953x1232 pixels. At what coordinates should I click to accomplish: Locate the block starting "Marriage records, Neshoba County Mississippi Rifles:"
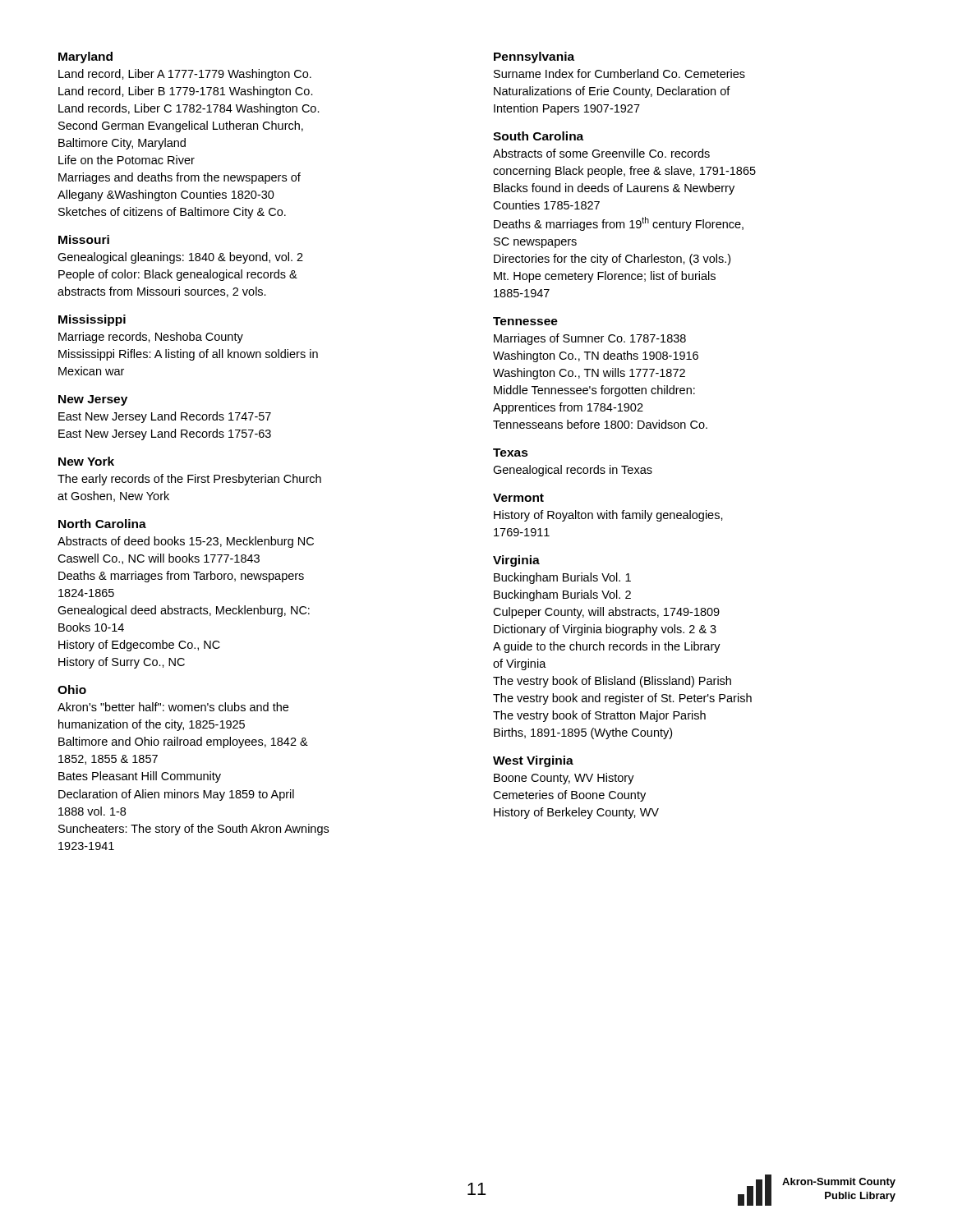click(x=259, y=355)
